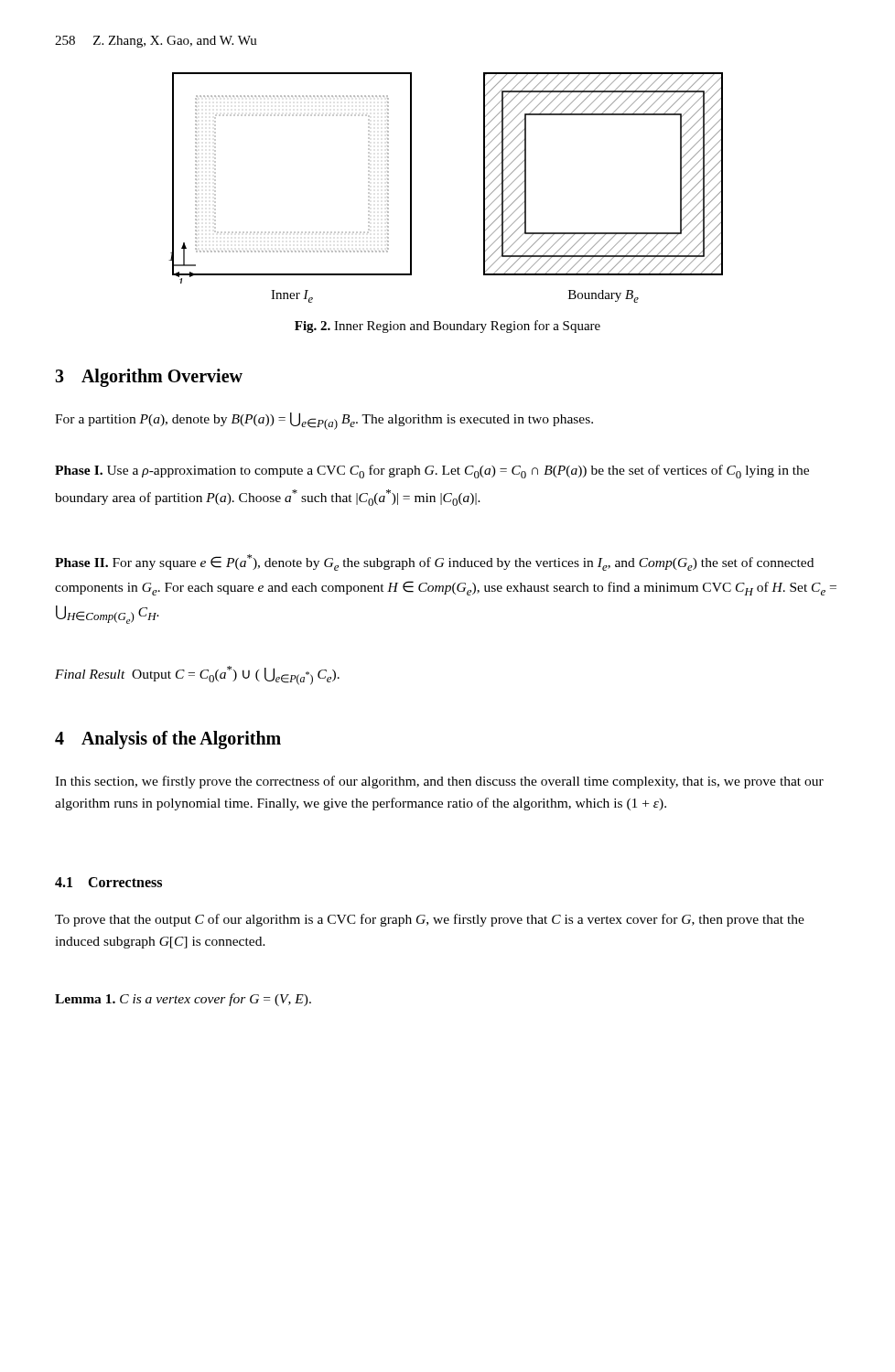
Task: Find the text block with the text "Phase II. For any"
Action: 446,588
